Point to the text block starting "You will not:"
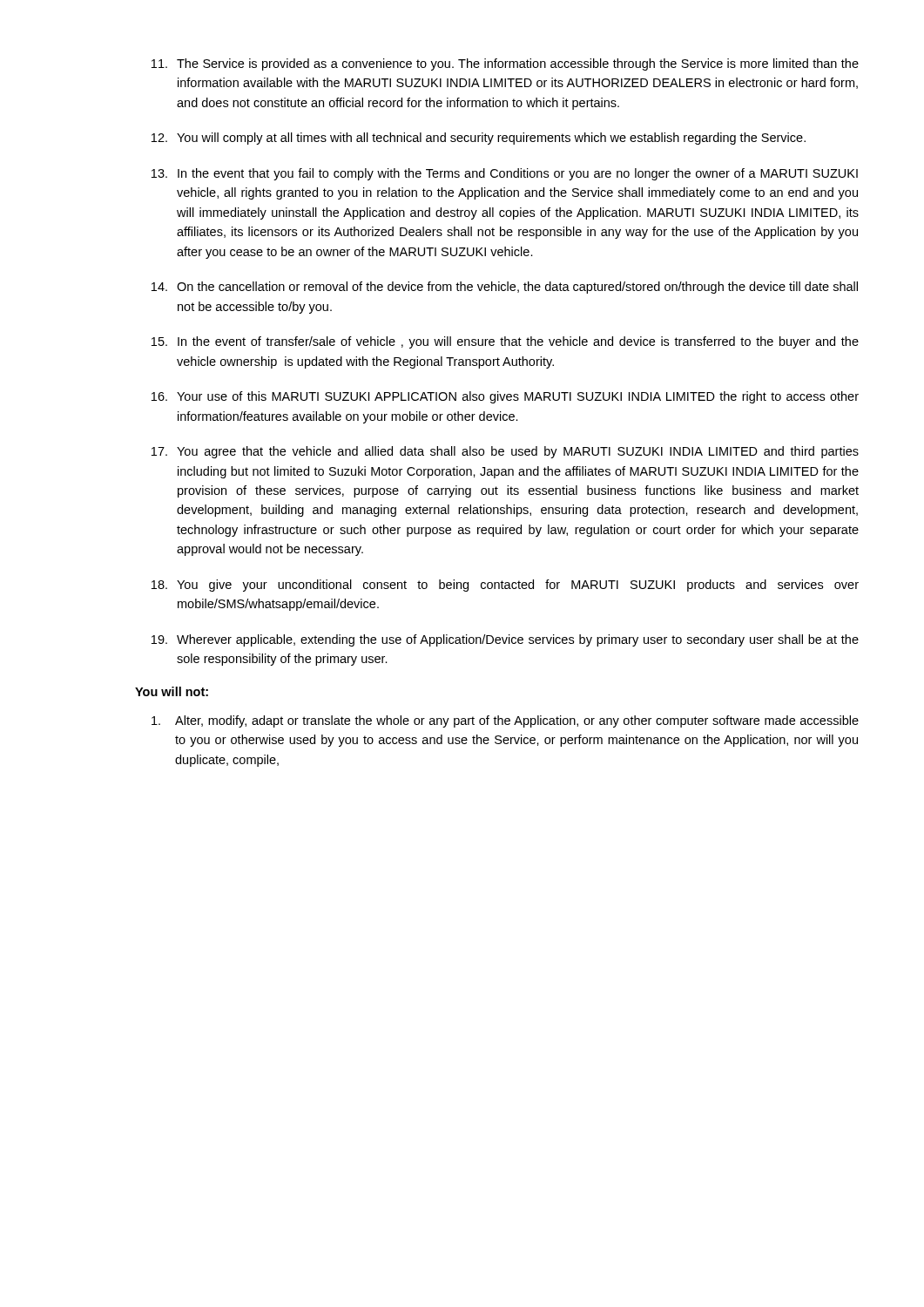This screenshot has width=924, height=1307. [x=172, y=692]
